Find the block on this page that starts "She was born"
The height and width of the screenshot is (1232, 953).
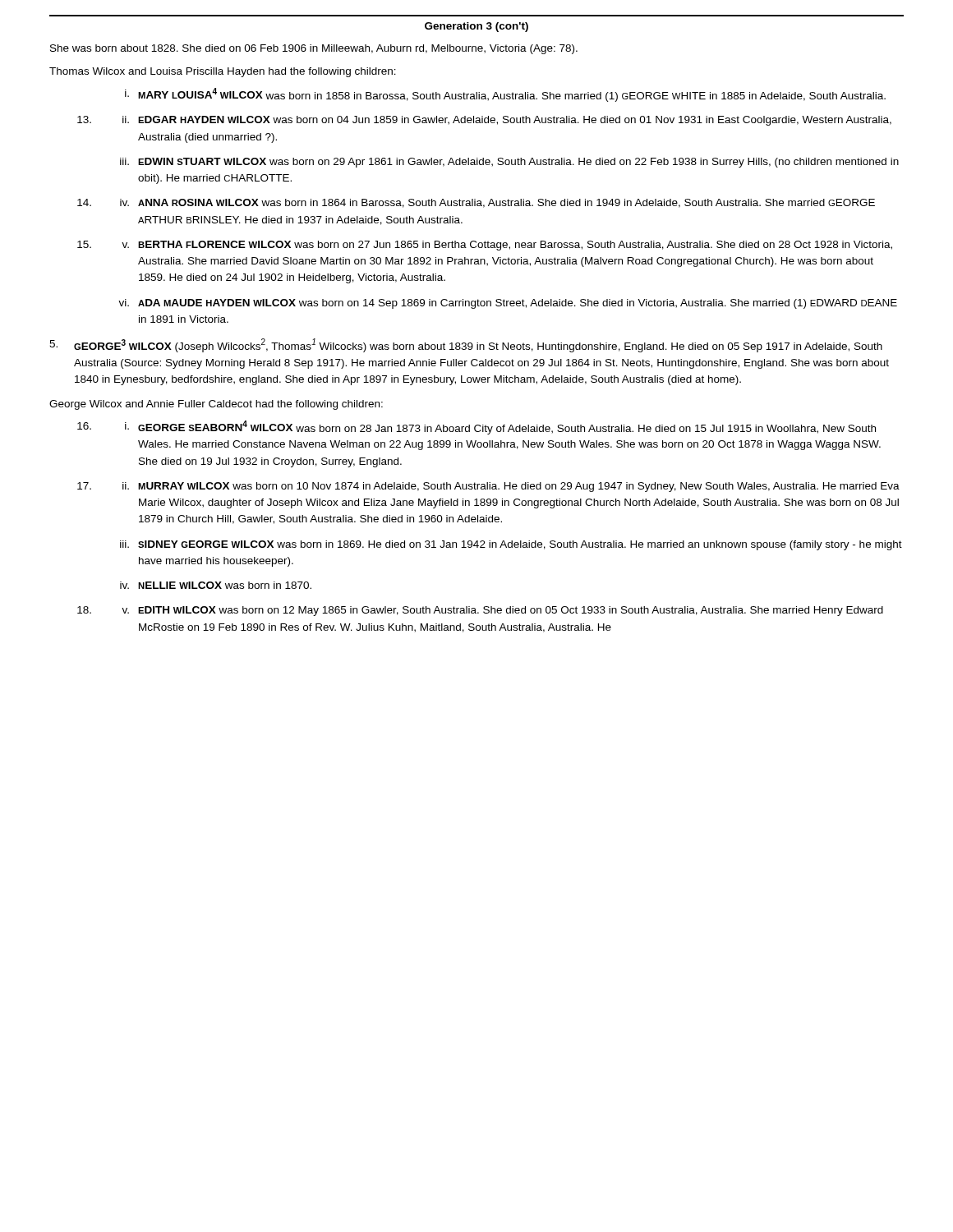[314, 48]
